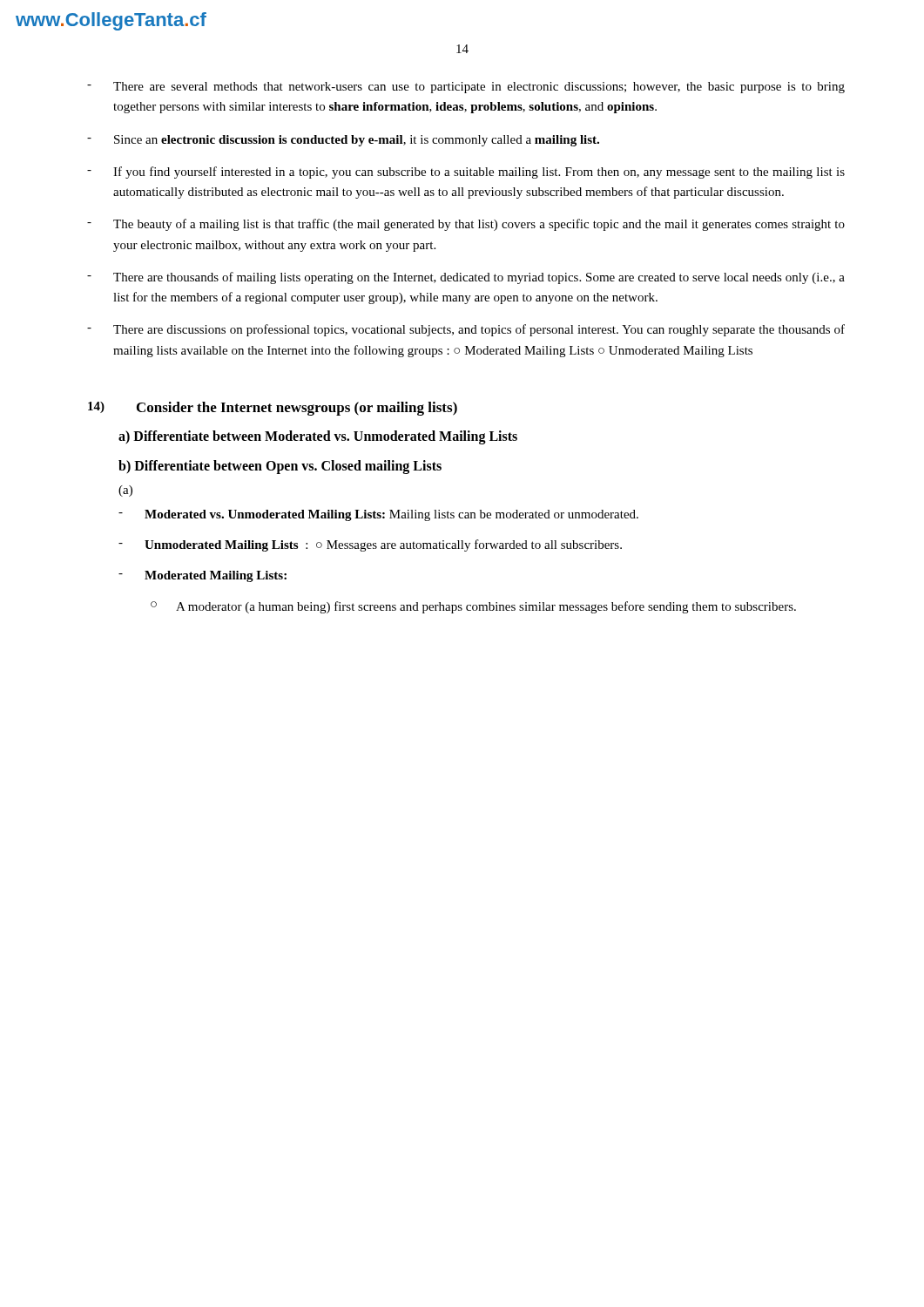
Task: Find the passage starting "- There are discussions on"
Action: pos(466,340)
